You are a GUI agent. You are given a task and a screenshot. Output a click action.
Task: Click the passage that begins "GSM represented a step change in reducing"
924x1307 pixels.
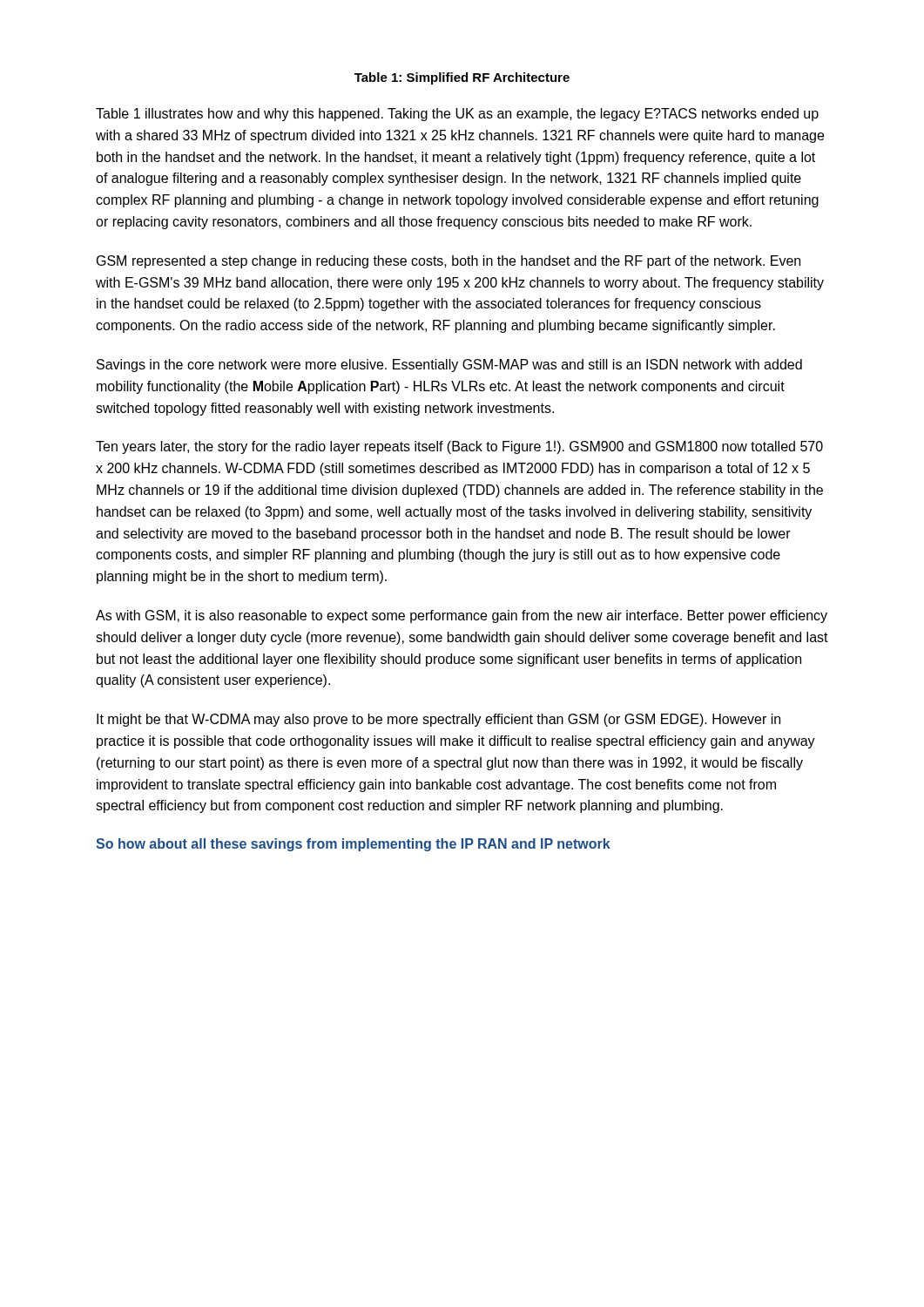tap(460, 293)
